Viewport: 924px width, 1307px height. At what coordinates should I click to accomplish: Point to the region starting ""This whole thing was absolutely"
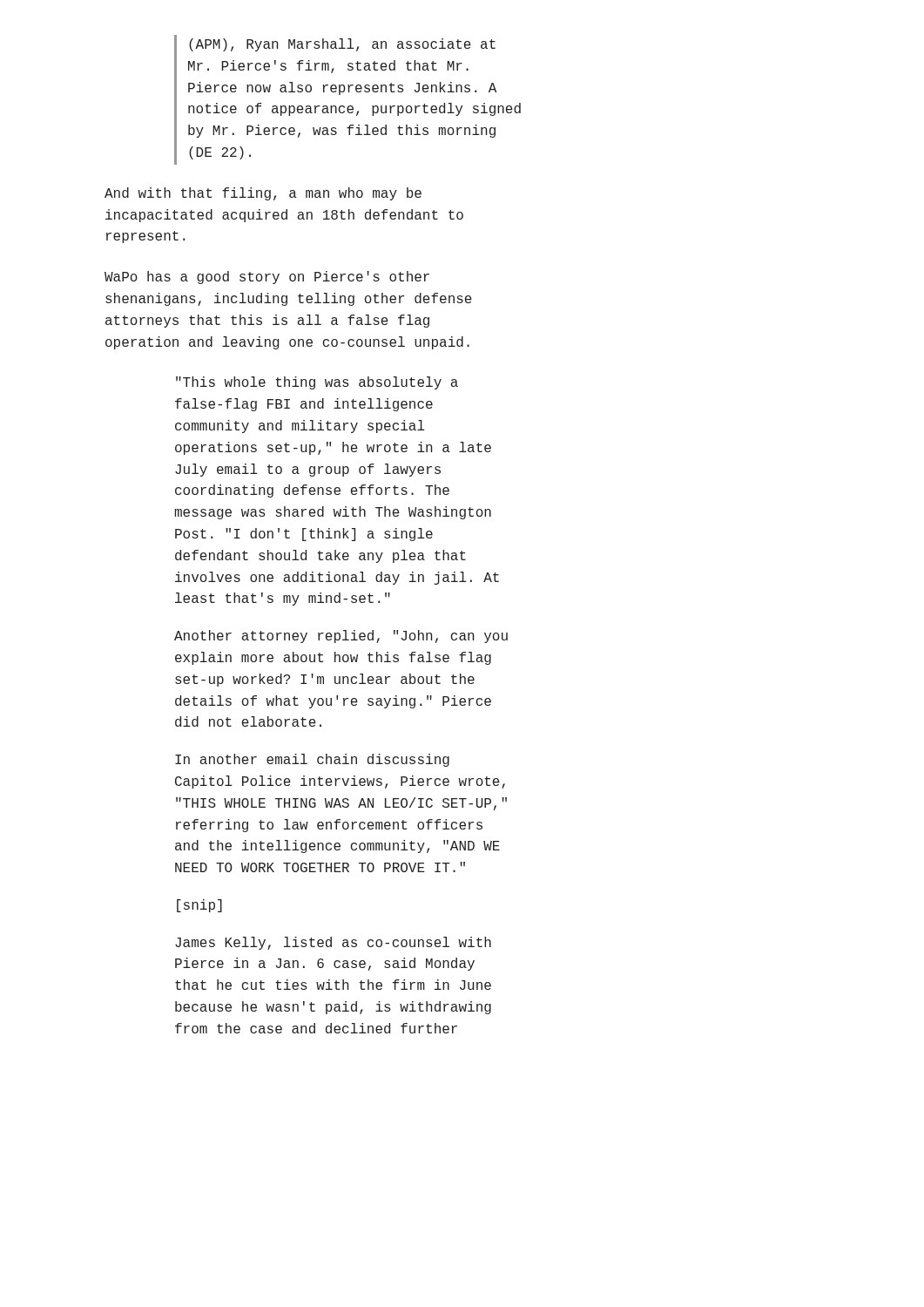tap(337, 492)
